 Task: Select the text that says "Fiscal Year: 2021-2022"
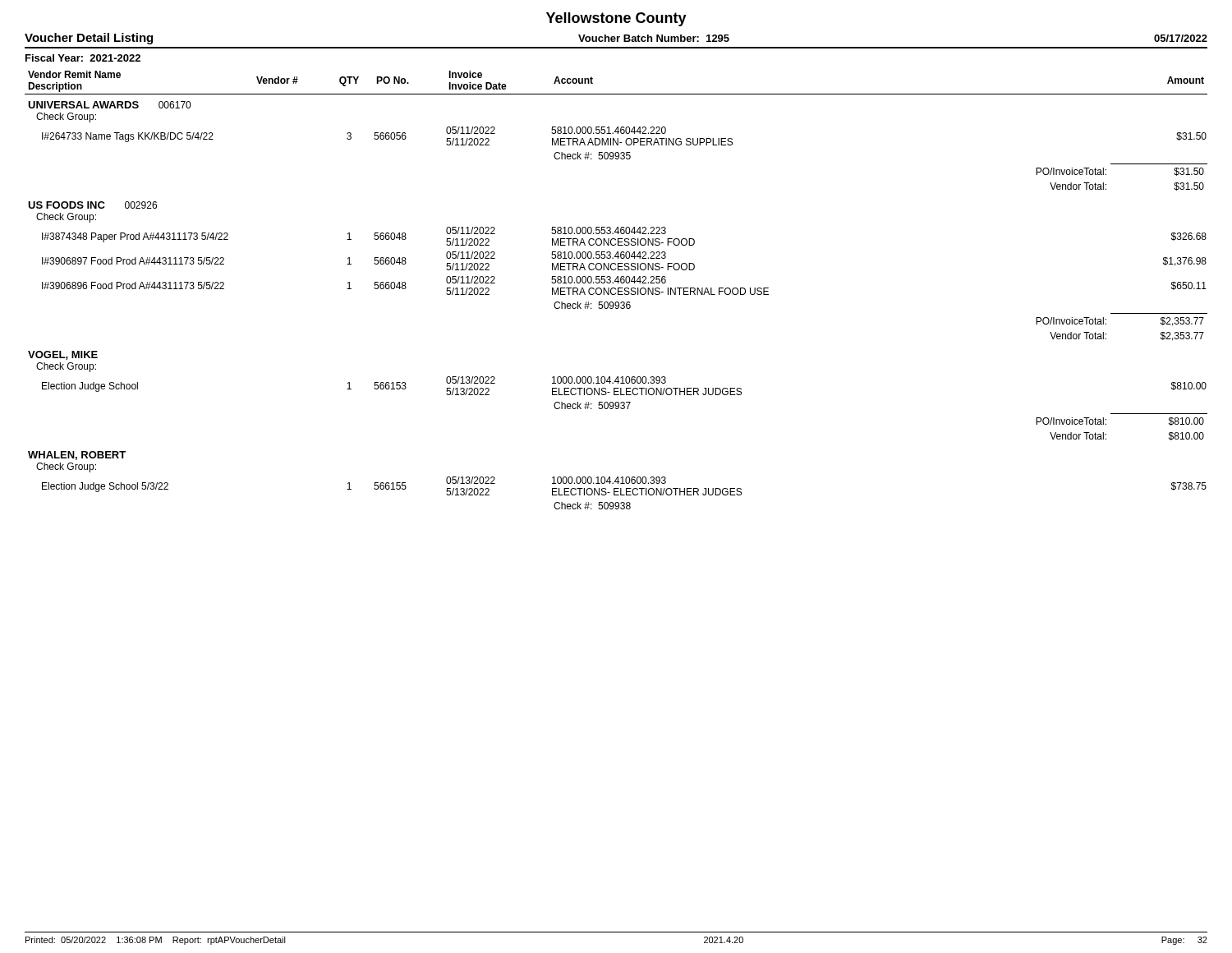coord(83,58)
